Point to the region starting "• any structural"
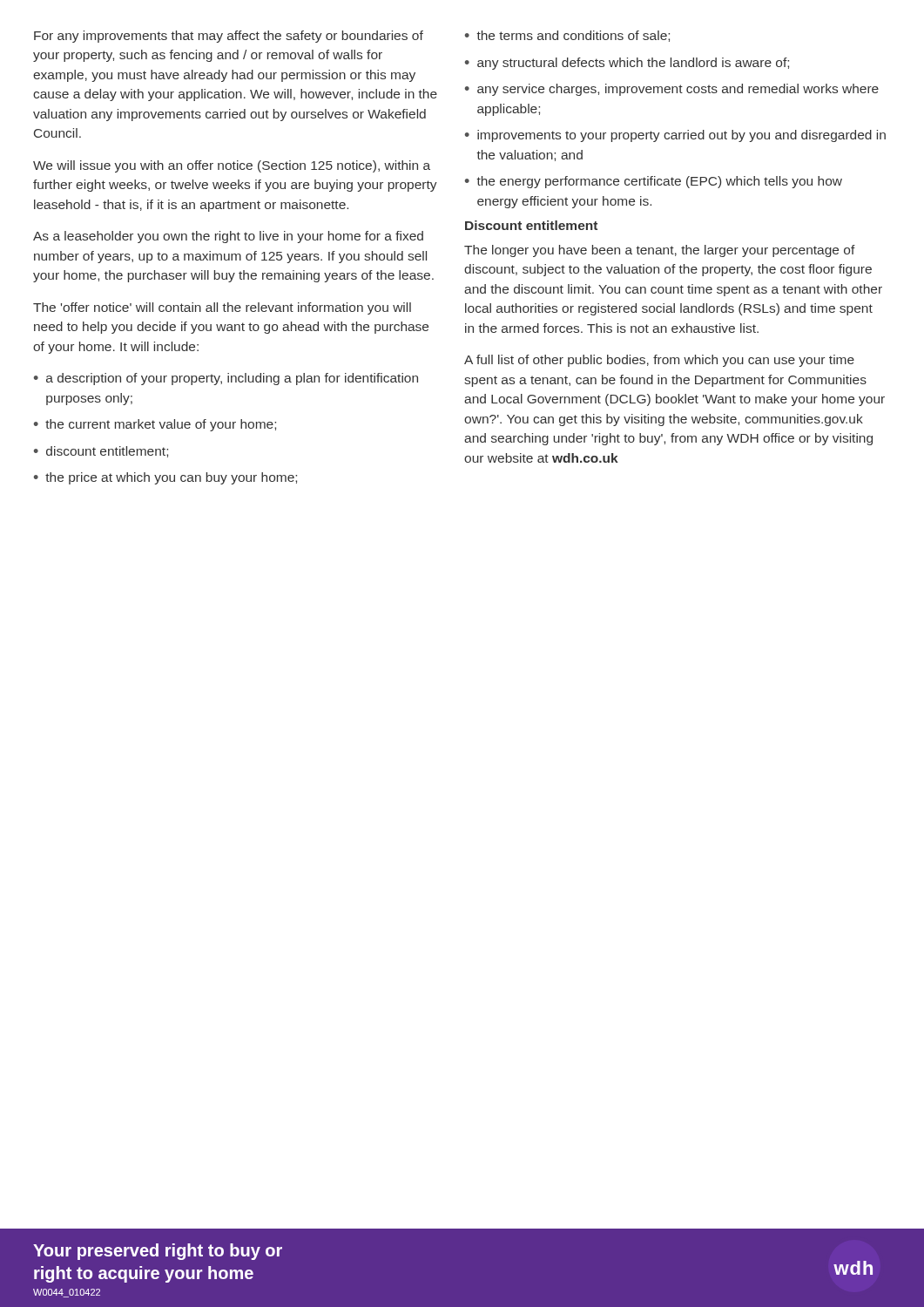Viewport: 924px width, 1307px height. (x=675, y=63)
